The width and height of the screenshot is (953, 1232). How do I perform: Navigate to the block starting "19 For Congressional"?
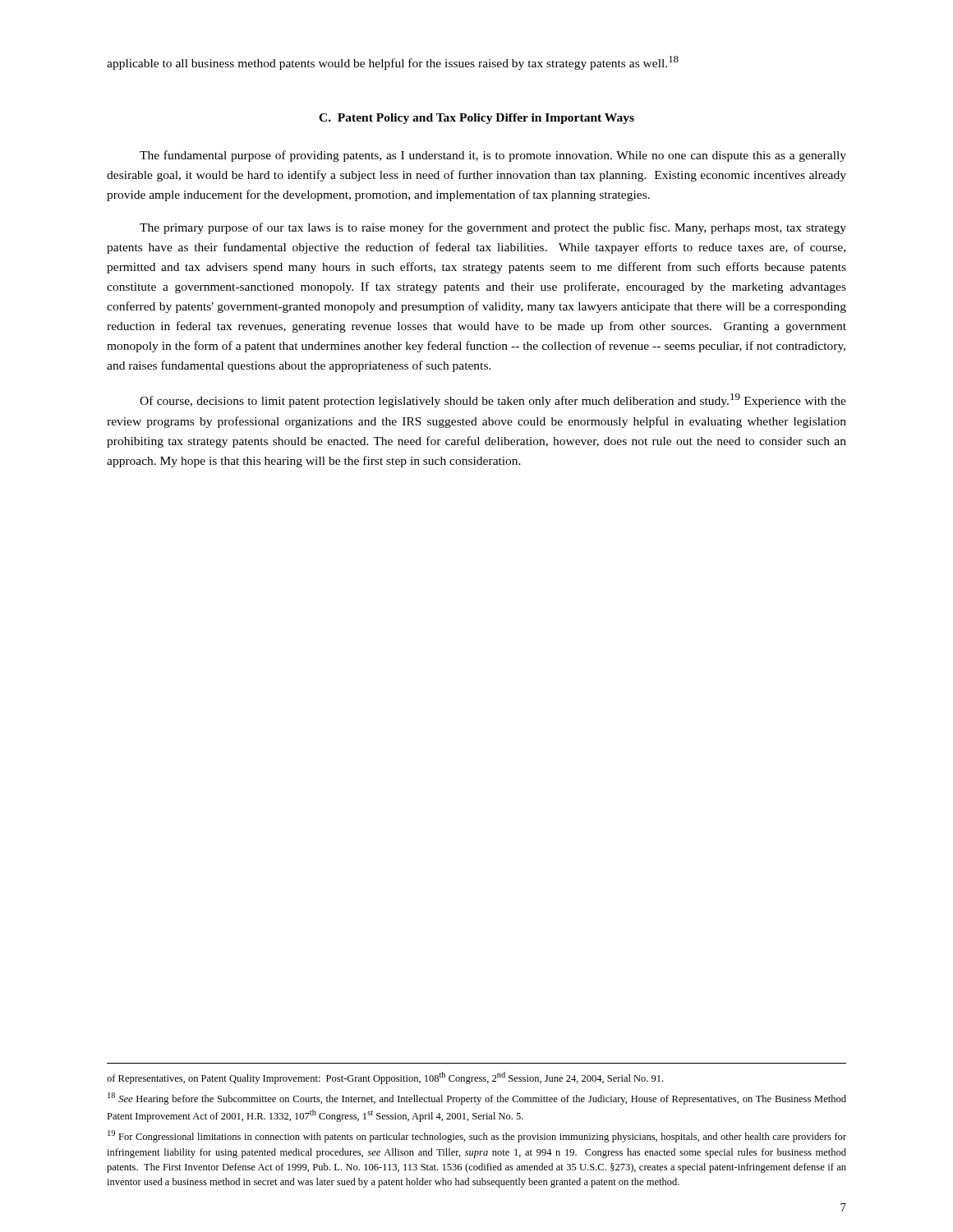(x=476, y=1158)
